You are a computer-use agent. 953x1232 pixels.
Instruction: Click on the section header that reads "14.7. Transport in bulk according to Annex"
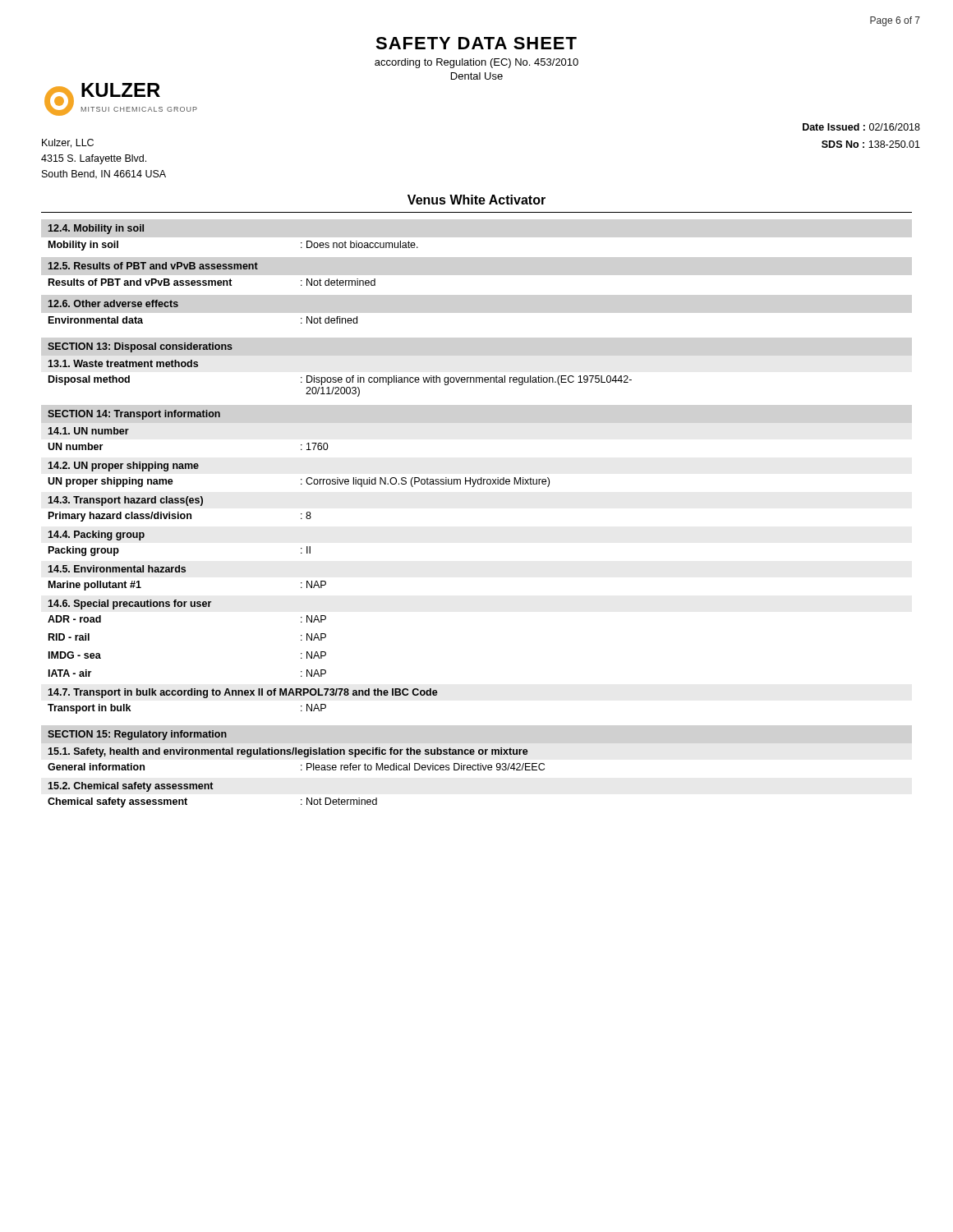pos(243,692)
